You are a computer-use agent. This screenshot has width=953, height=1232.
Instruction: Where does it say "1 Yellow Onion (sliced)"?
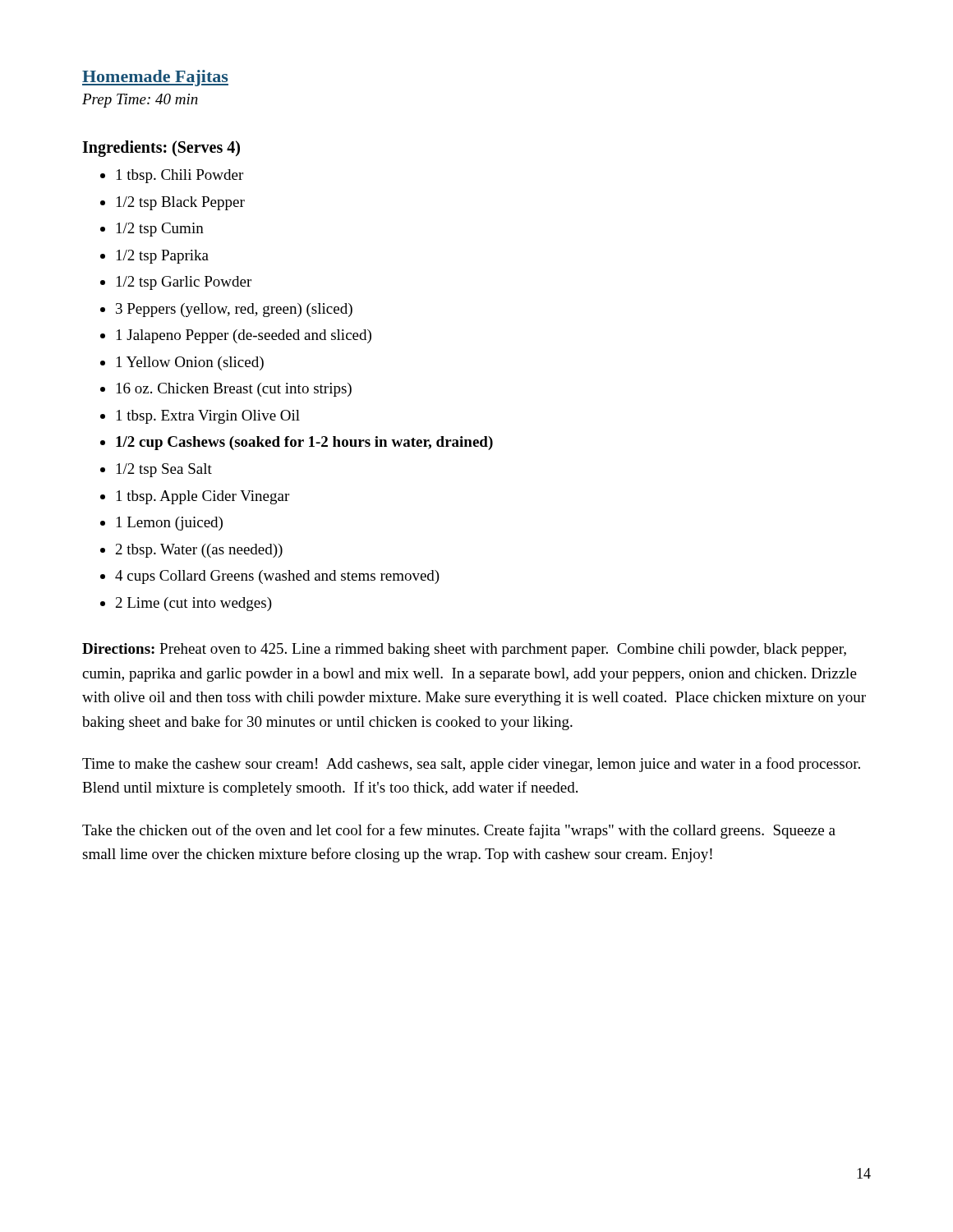click(190, 362)
